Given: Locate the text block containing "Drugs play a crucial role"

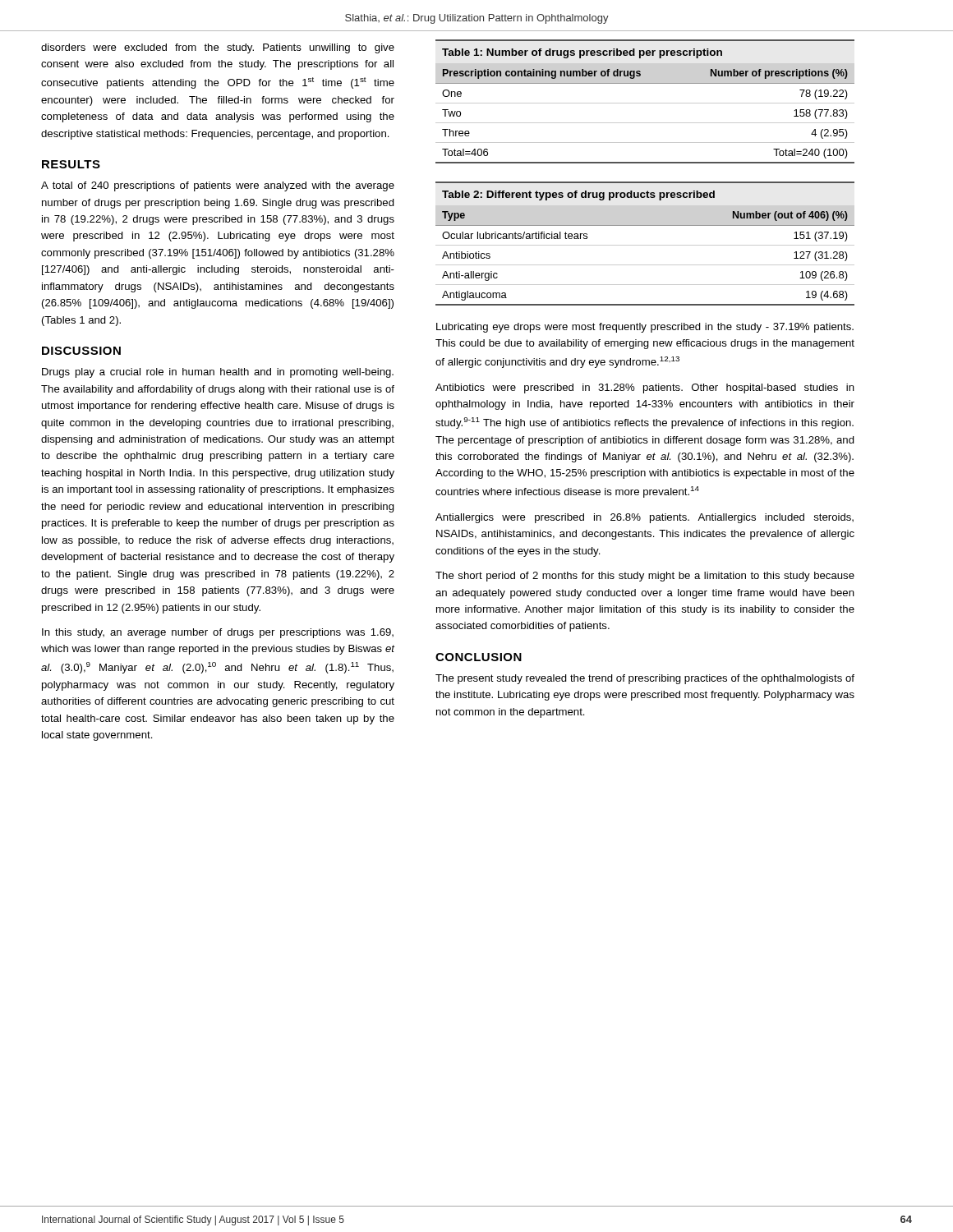Looking at the screenshot, I should (218, 489).
